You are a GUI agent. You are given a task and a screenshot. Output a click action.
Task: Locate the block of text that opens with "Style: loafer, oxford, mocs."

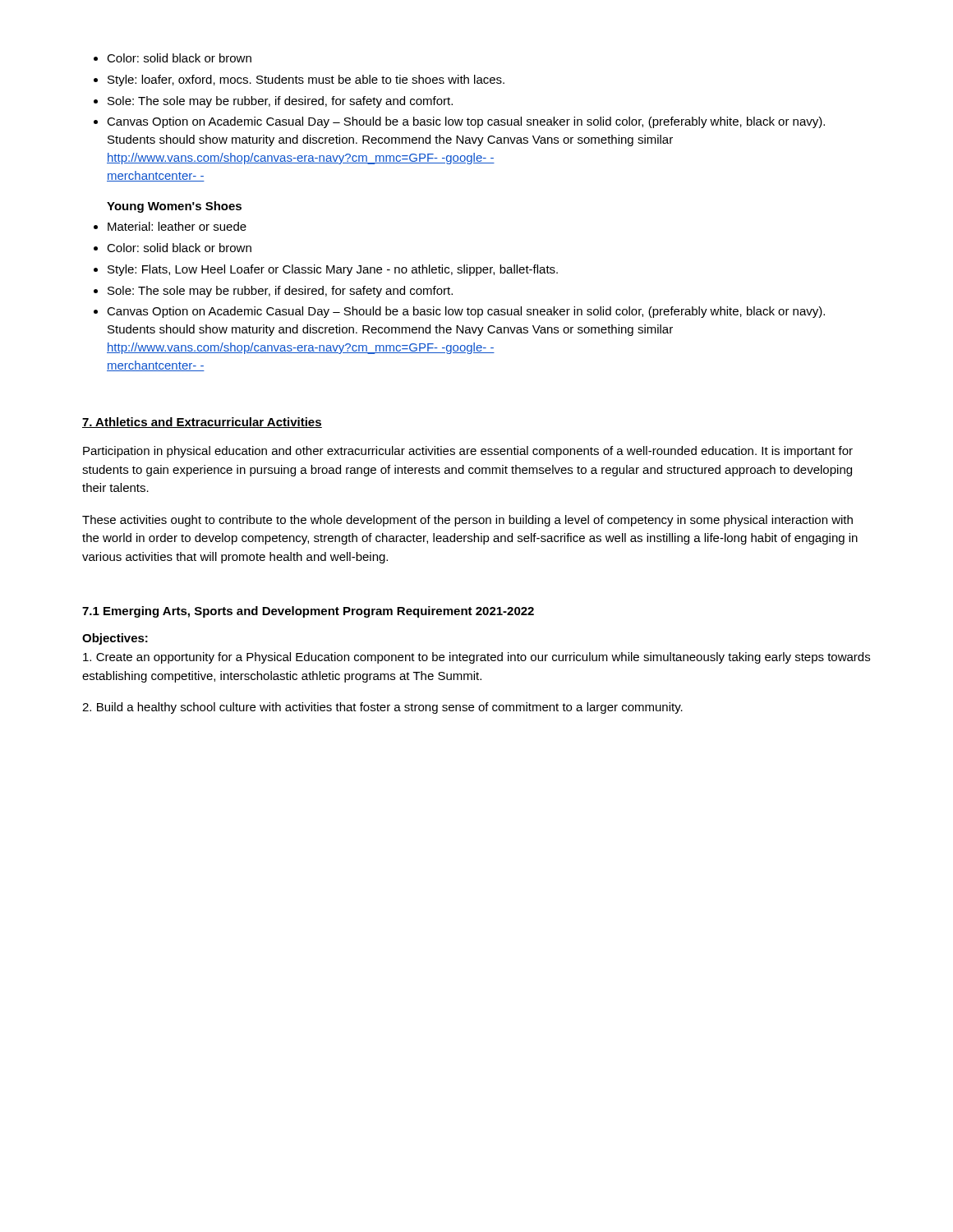pyautogui.click(x=476, y=79)
